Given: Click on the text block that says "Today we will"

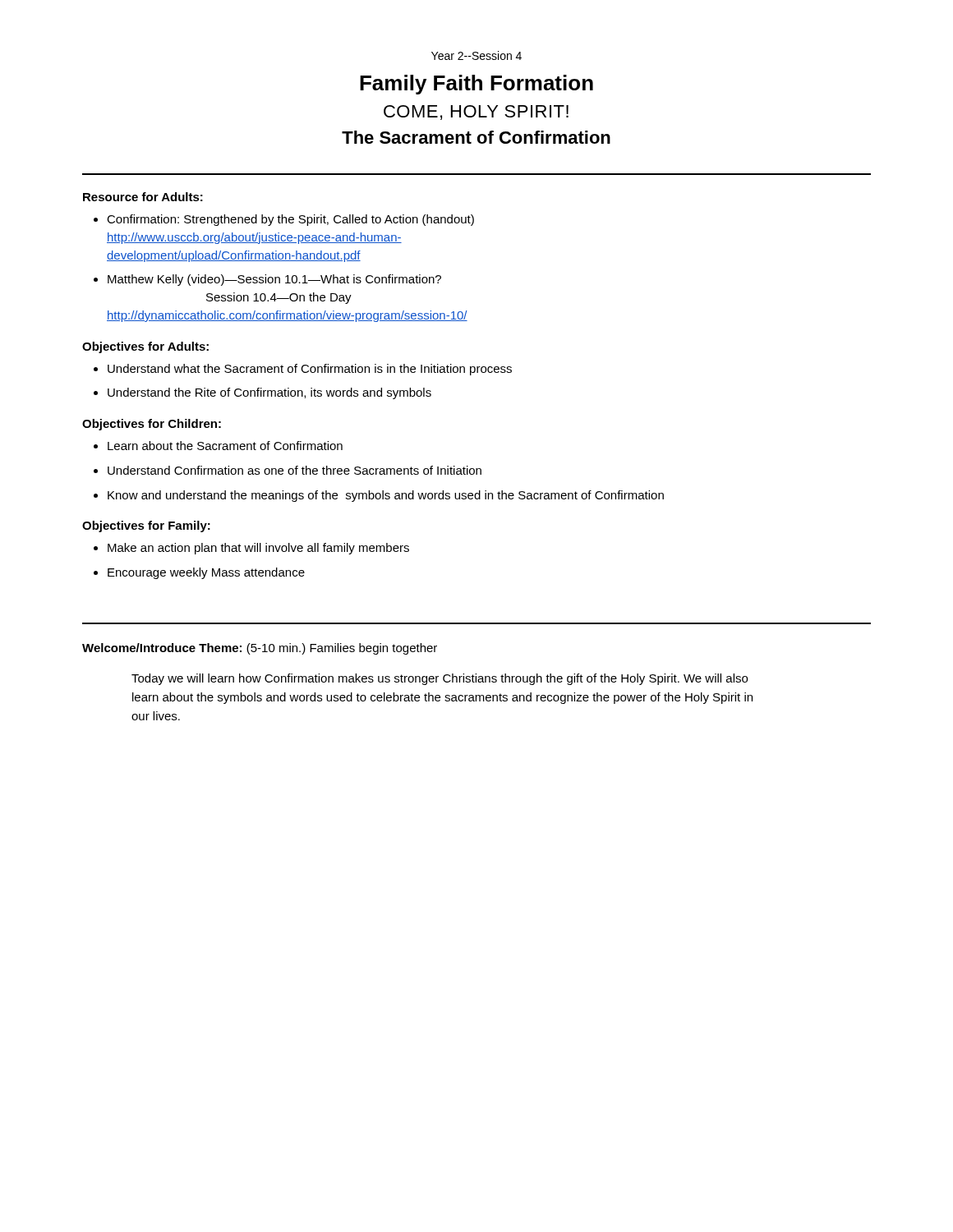Looking at the screenshot, I should (442, 697).
